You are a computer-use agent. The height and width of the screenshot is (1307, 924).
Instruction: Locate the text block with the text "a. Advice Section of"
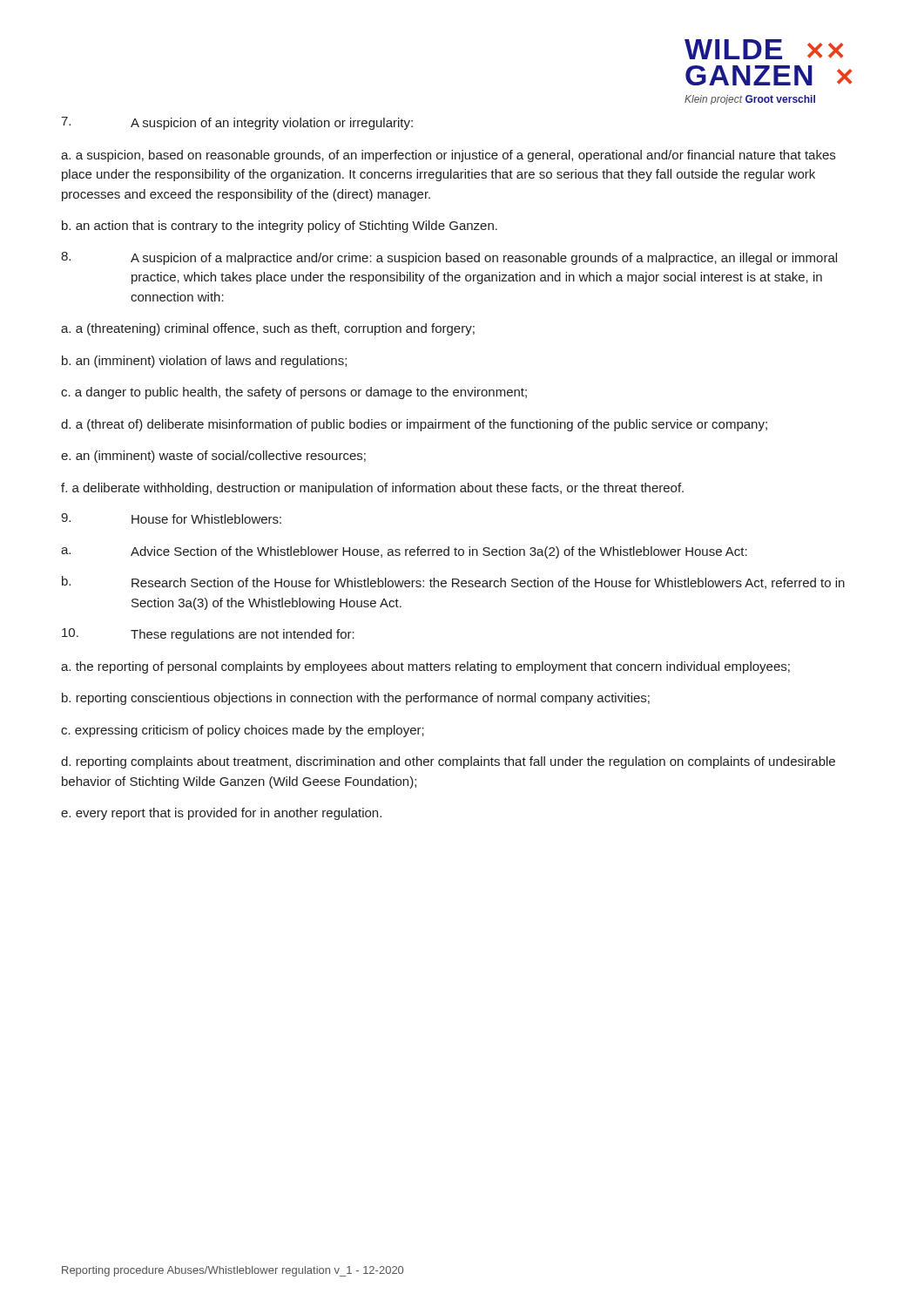pos(462,551)
